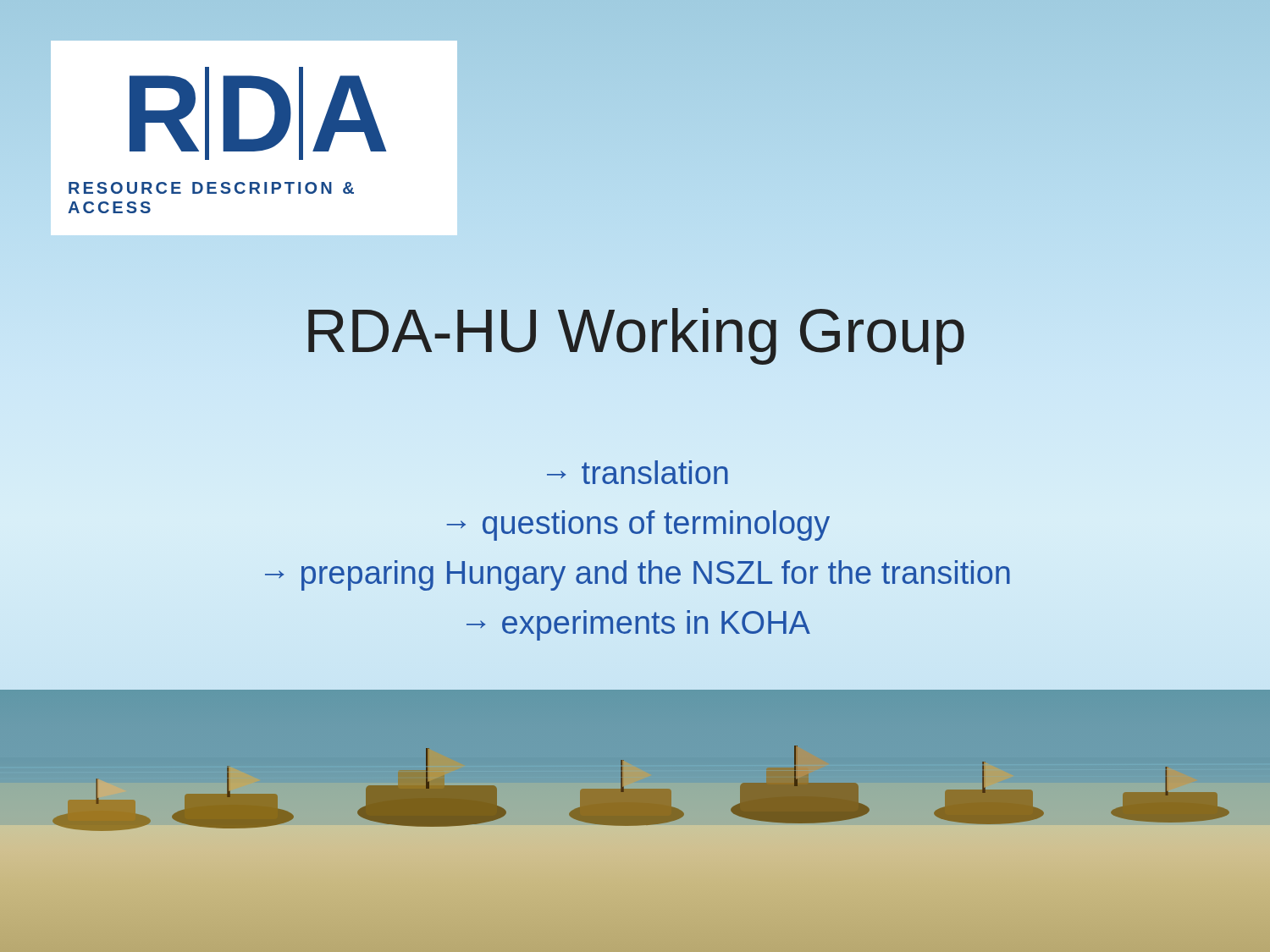
Task: Find the list item with the text "→ questions of"
Action: click(x=635, y=523)
